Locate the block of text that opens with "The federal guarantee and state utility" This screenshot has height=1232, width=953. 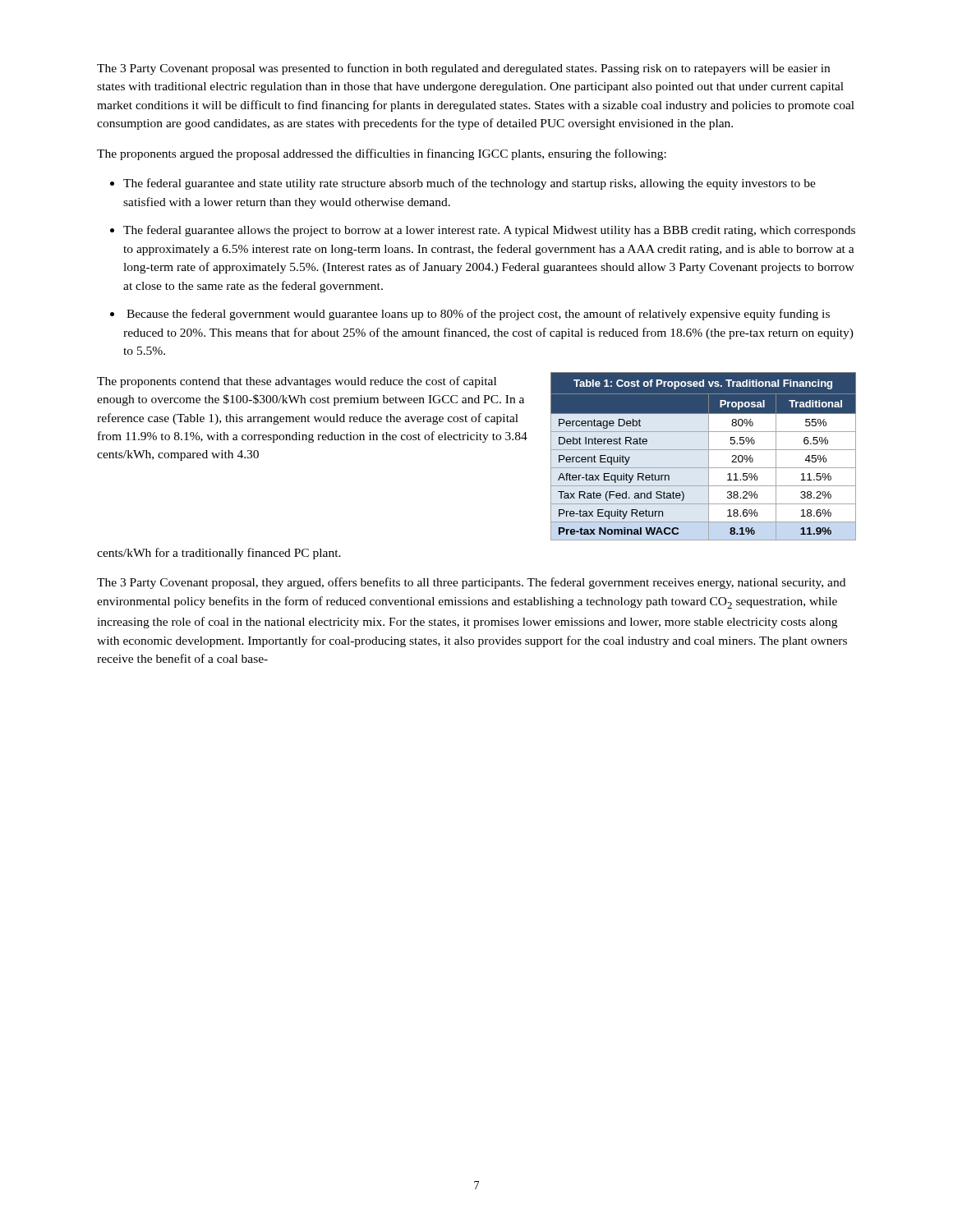(469, 192)
